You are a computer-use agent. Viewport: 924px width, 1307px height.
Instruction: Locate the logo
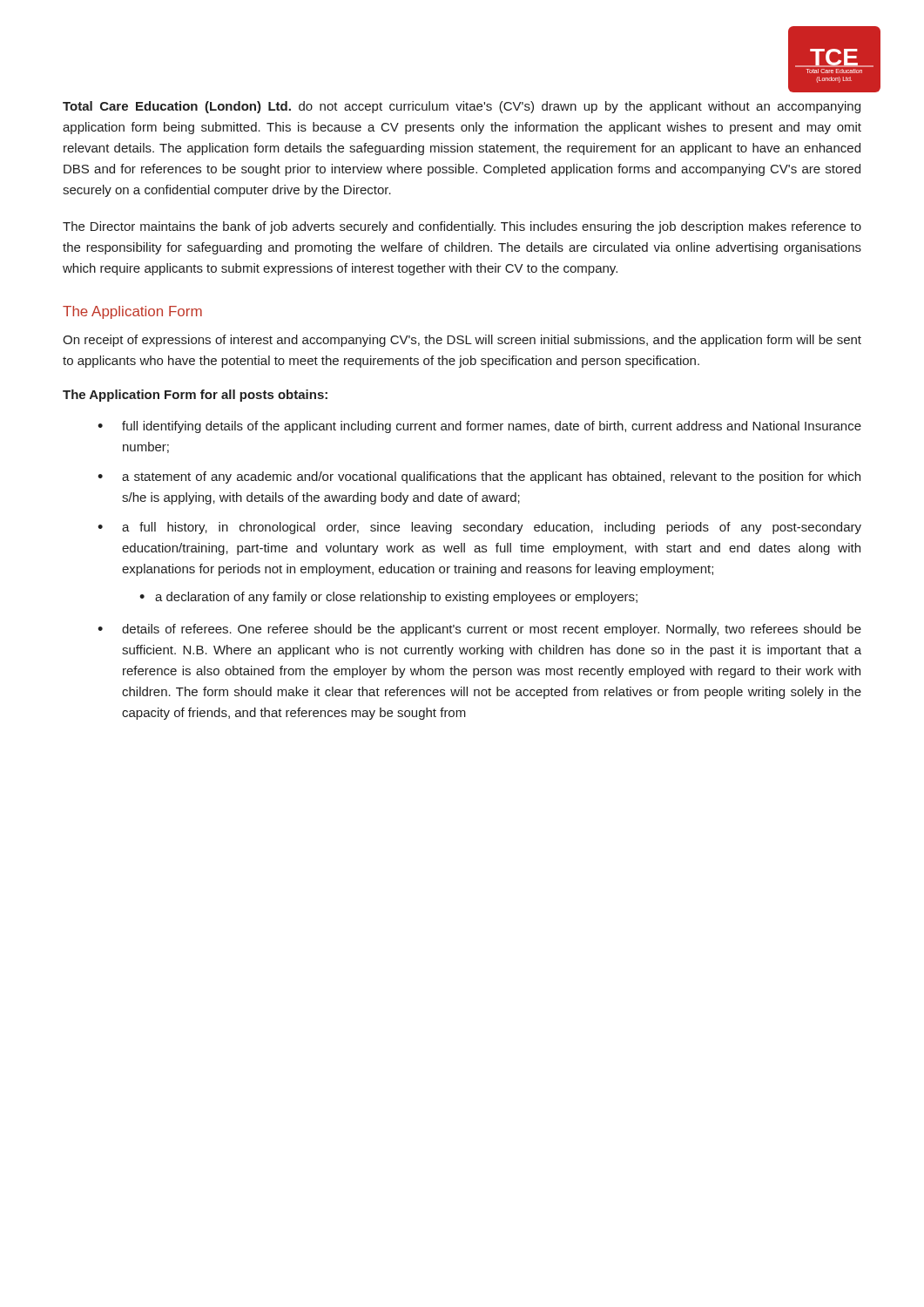pos(834,61)
